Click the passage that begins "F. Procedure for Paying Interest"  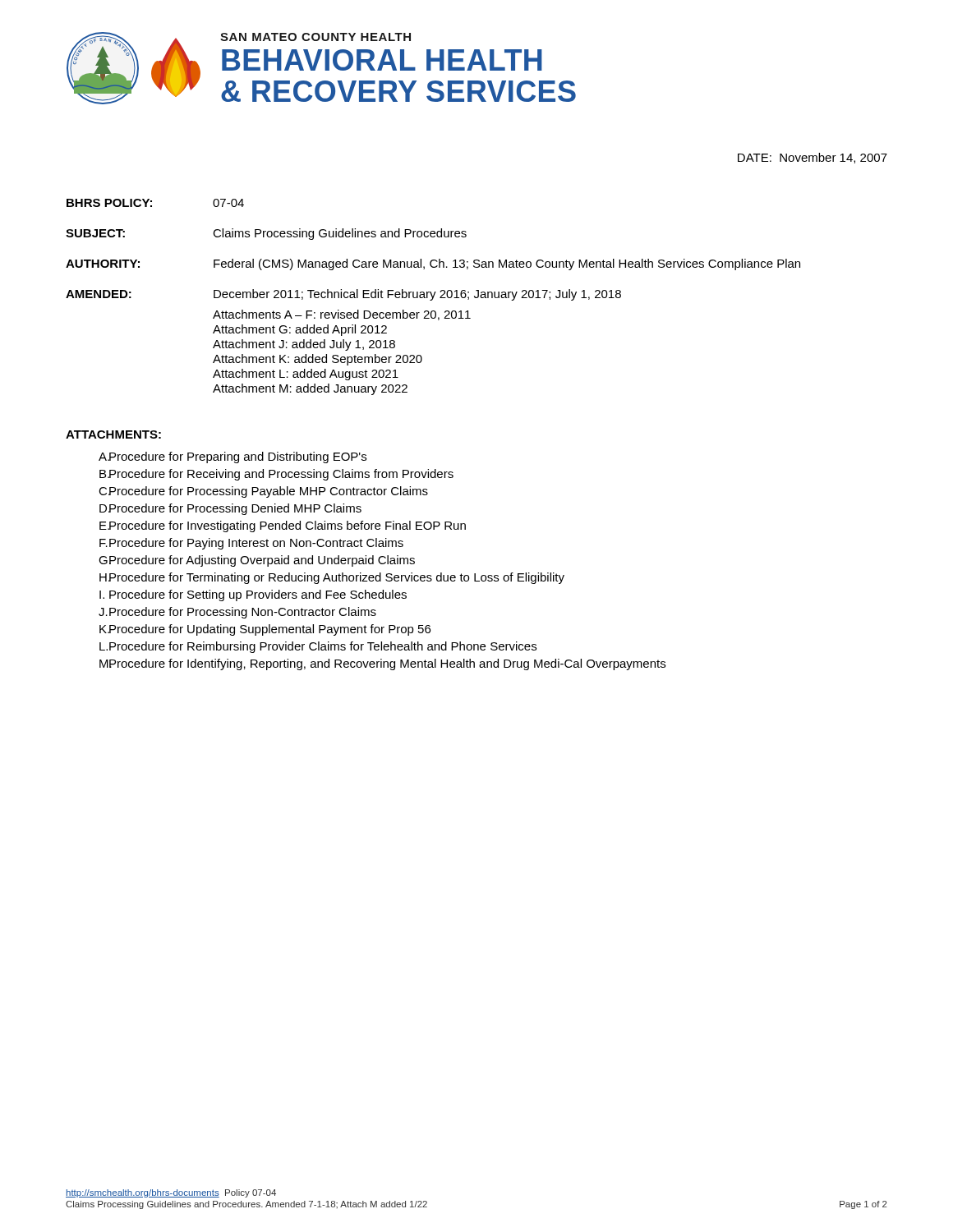pyautogui.click(x=251, y=544)
